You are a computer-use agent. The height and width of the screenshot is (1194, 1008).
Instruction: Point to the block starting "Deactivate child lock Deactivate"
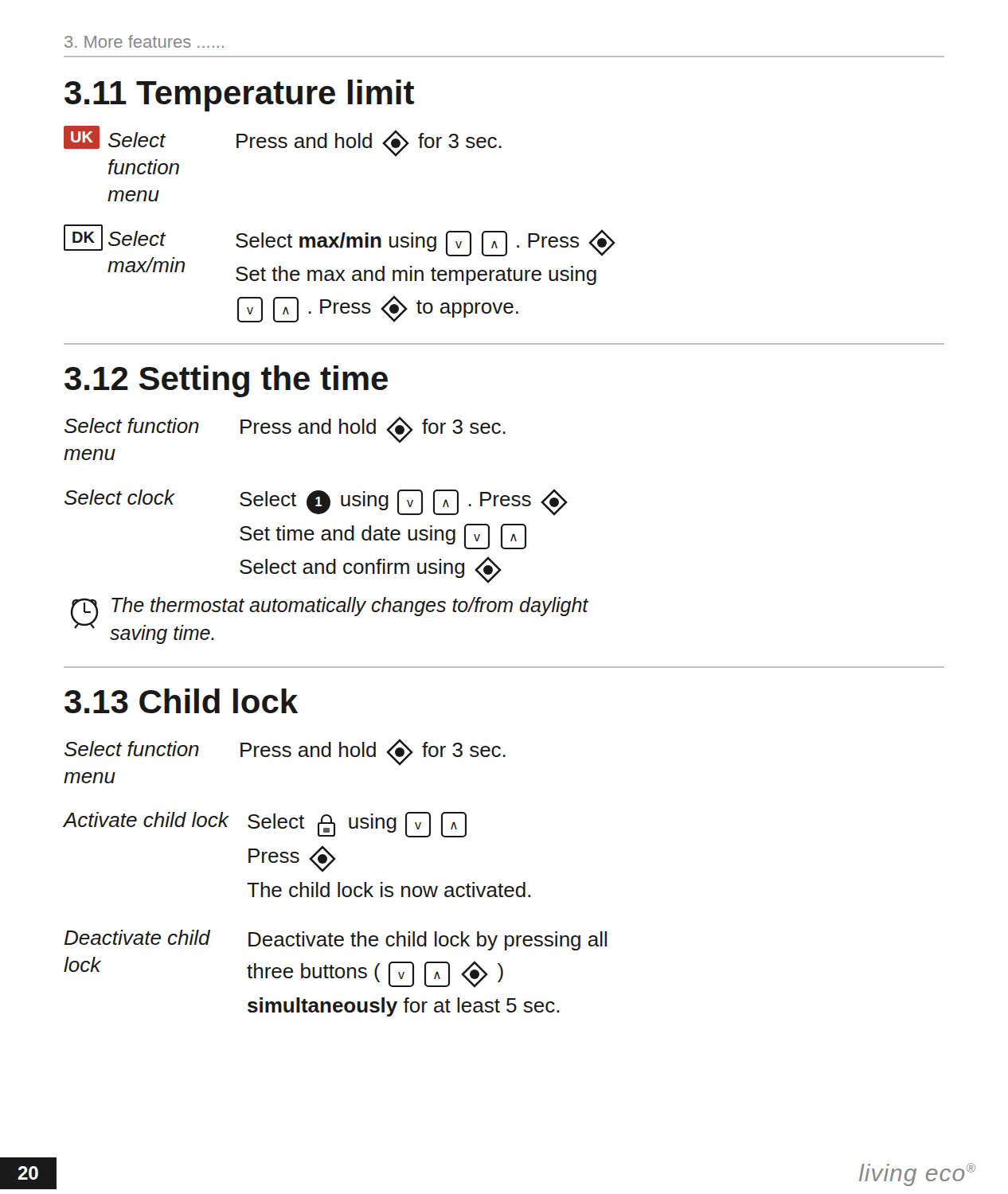pyautogui.click(x=504, y=972)
